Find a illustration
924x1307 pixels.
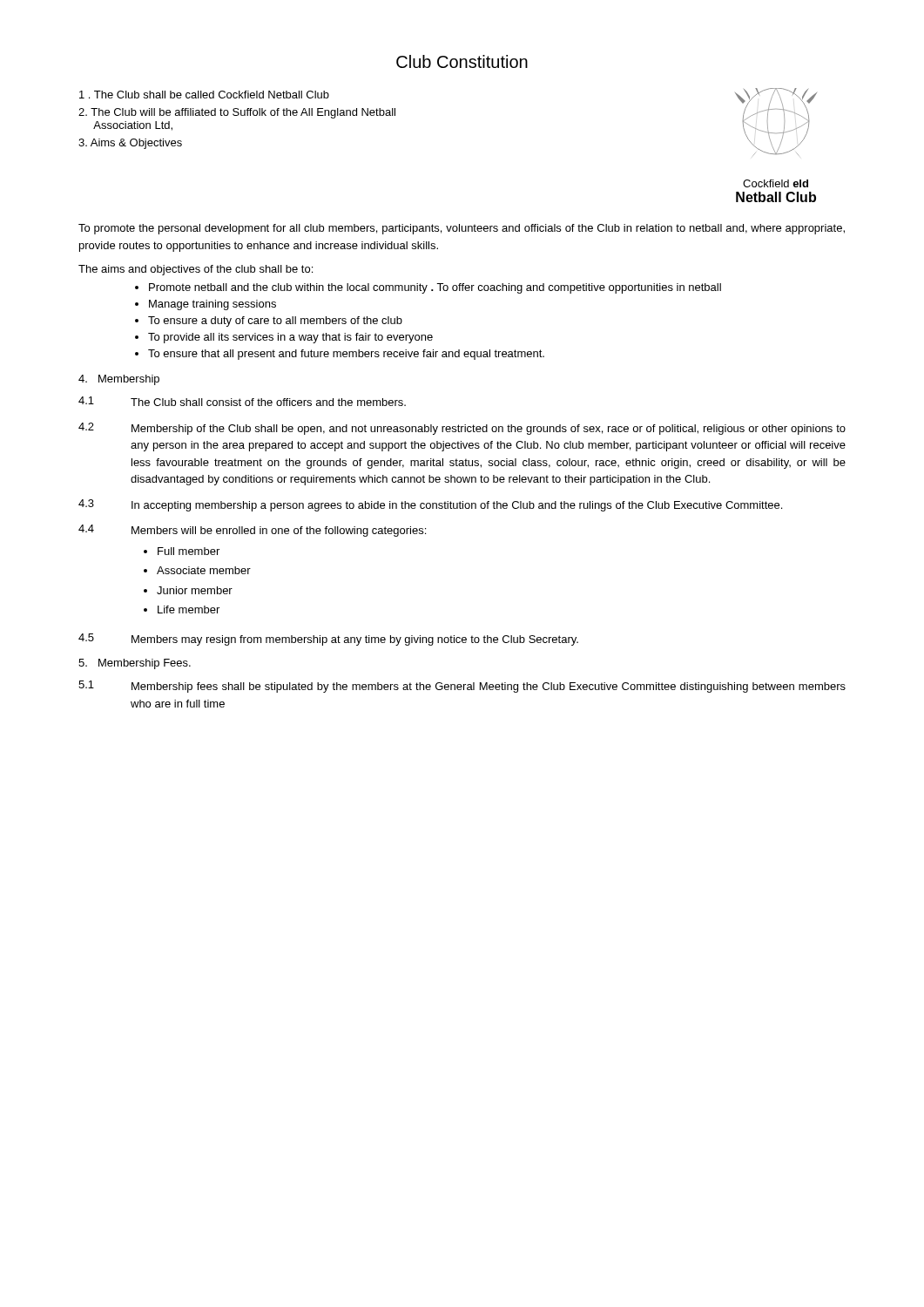pos(776,132)
